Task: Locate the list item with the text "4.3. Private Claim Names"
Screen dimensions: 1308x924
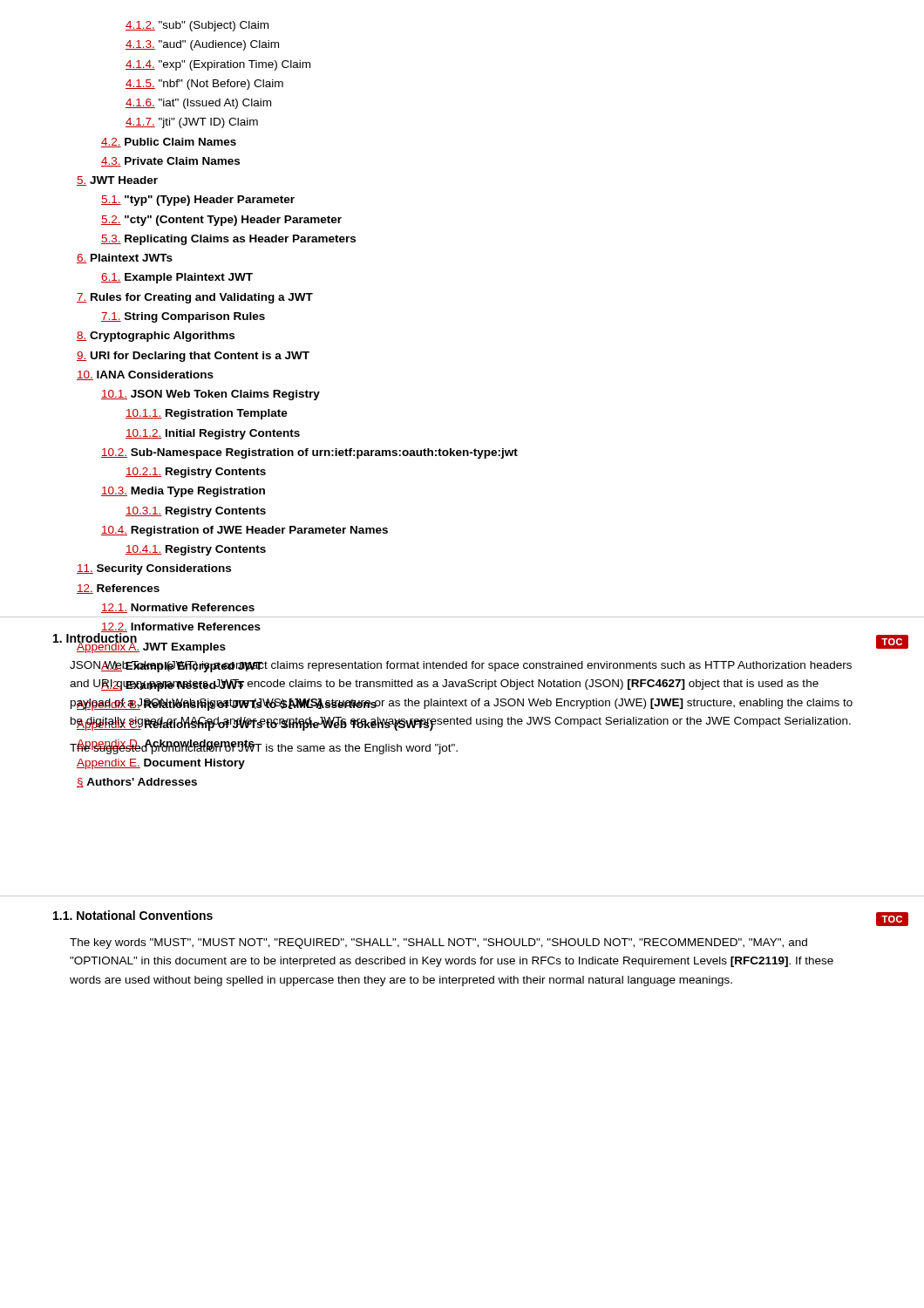Action: (x=171, y=161)
